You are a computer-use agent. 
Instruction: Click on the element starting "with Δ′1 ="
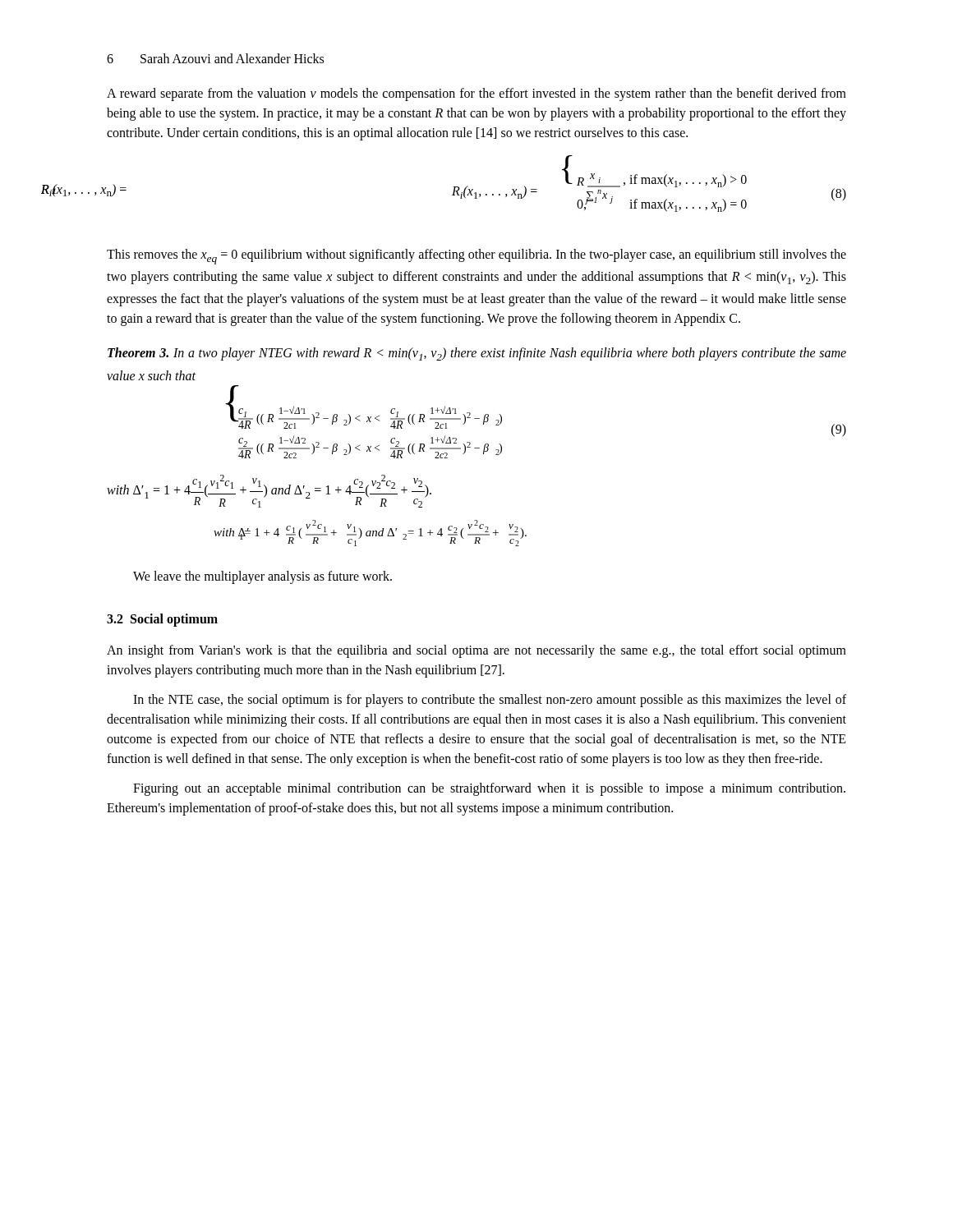point(269,491)
